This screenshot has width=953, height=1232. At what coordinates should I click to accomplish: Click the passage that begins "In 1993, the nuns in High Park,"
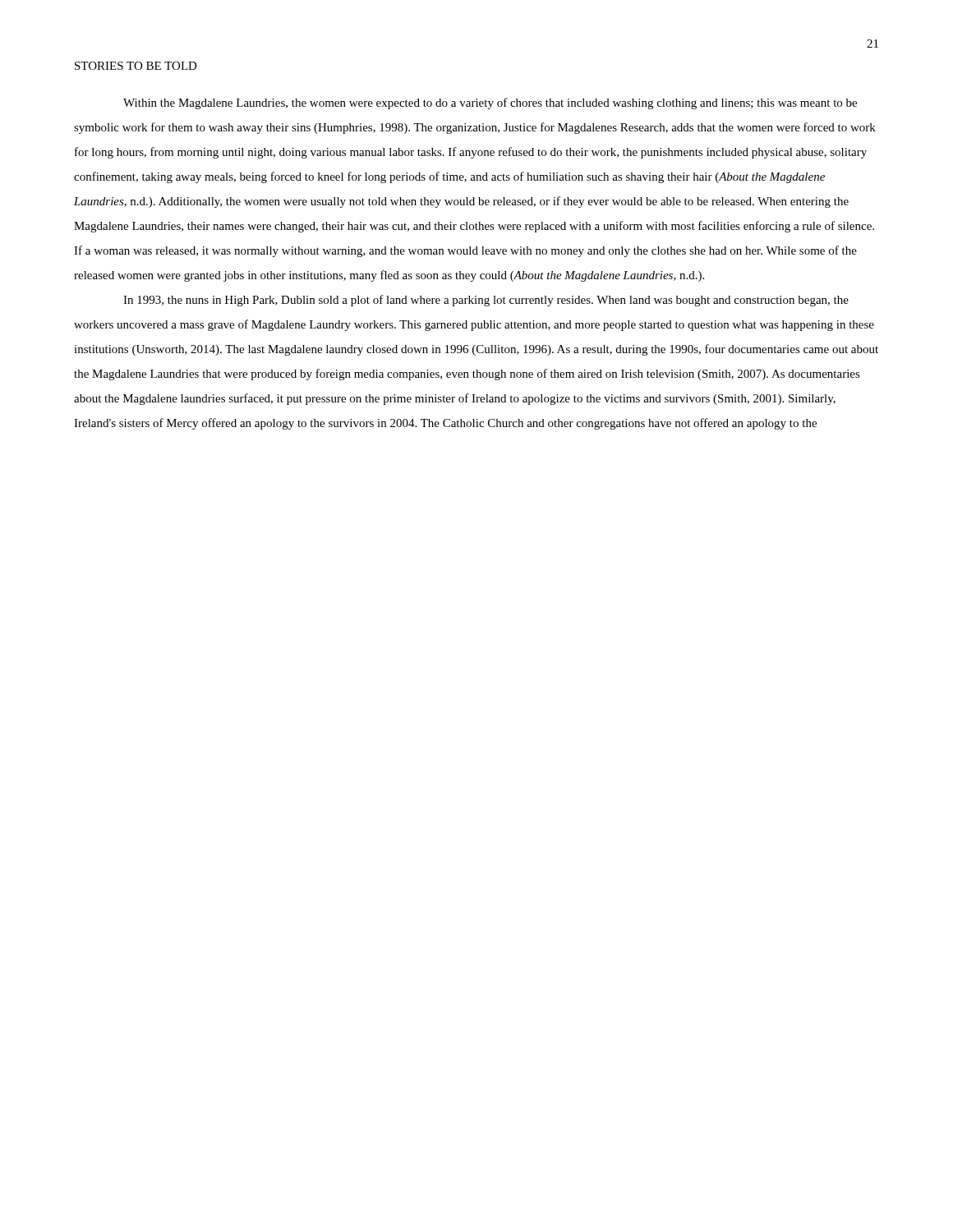tap(476, 361)
